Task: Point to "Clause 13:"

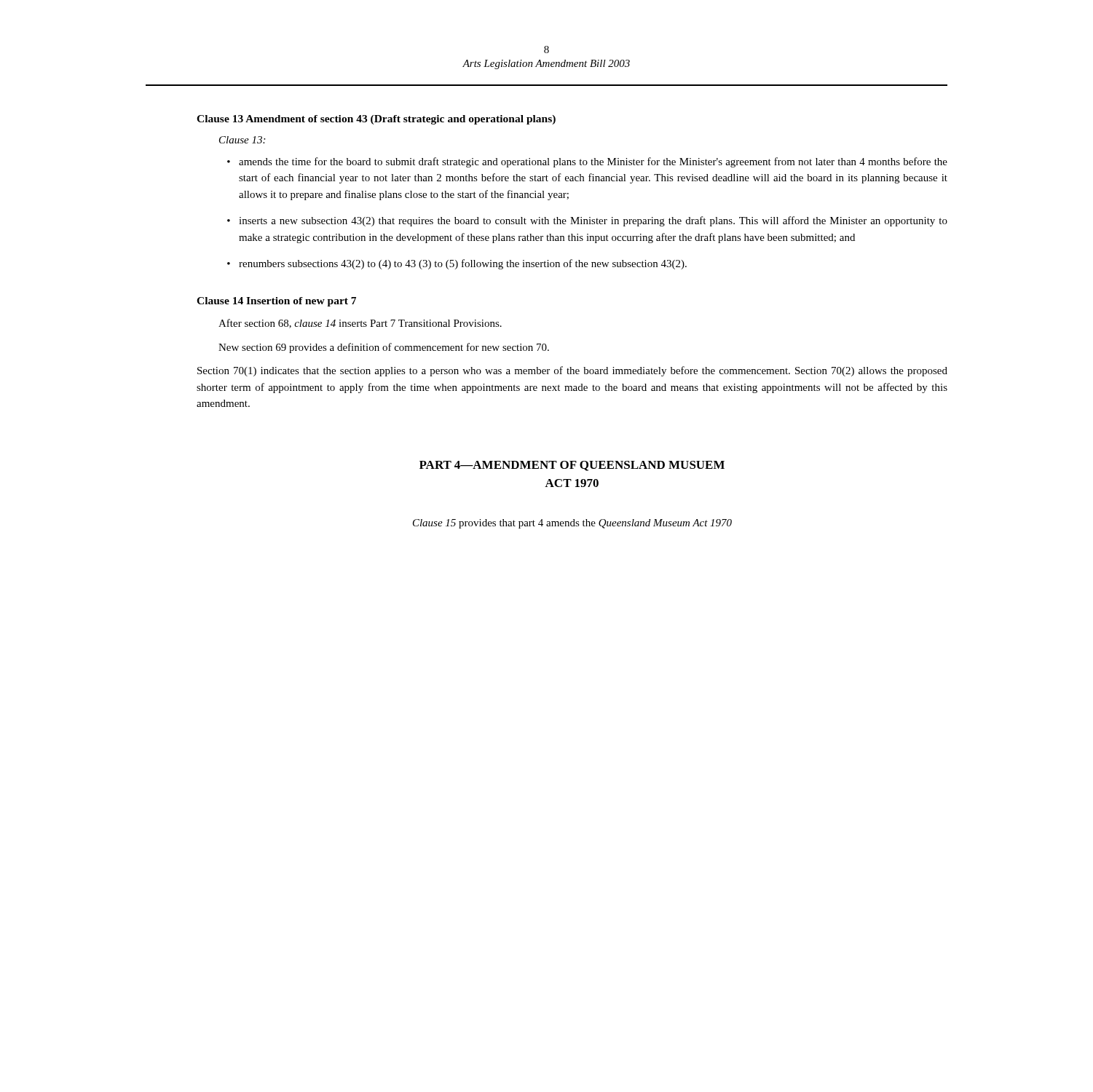Action: point(242,140)
